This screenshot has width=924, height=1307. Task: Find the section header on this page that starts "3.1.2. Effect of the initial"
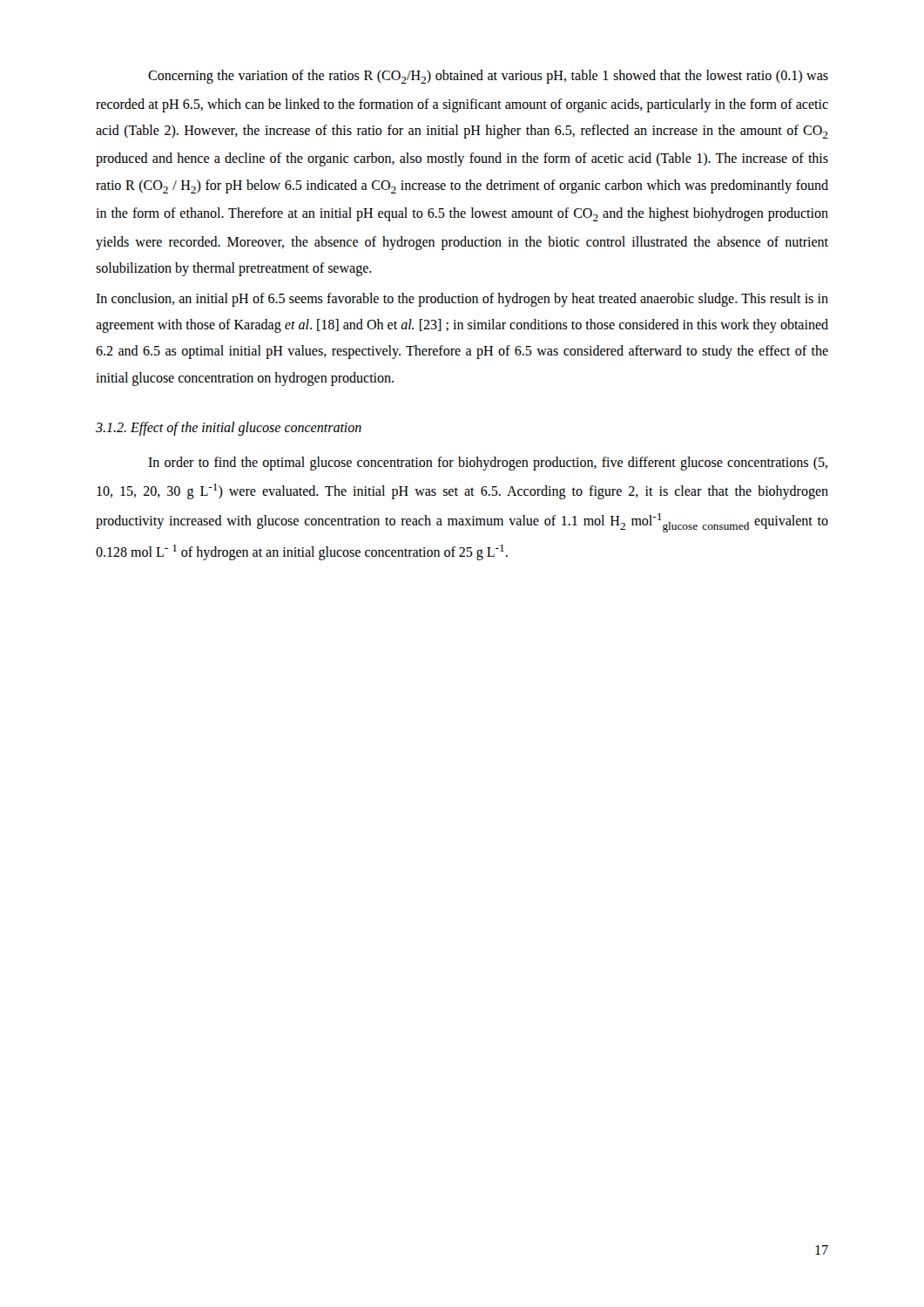(229, 428)
